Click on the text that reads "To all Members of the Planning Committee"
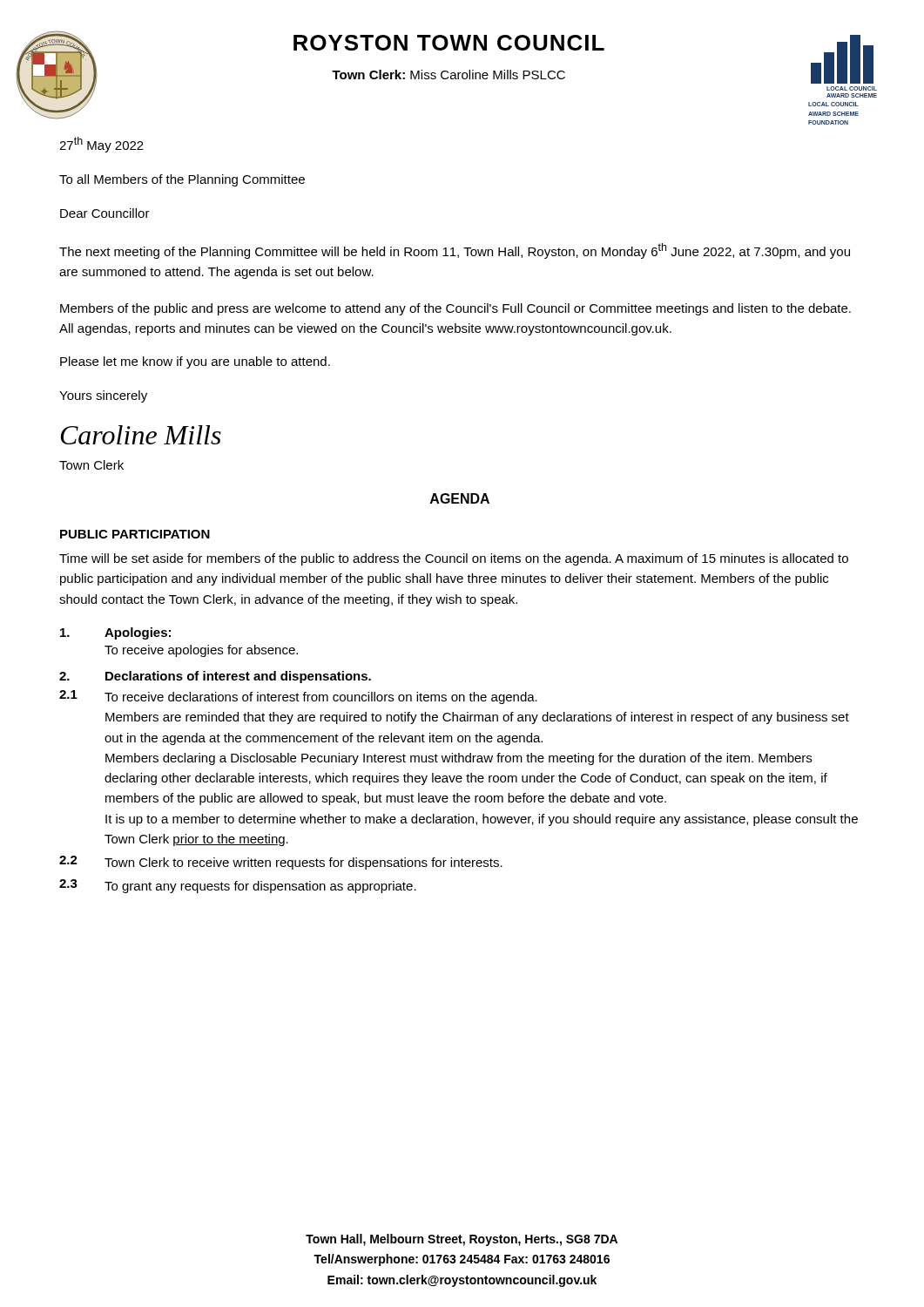 click(x=182, y=179)
